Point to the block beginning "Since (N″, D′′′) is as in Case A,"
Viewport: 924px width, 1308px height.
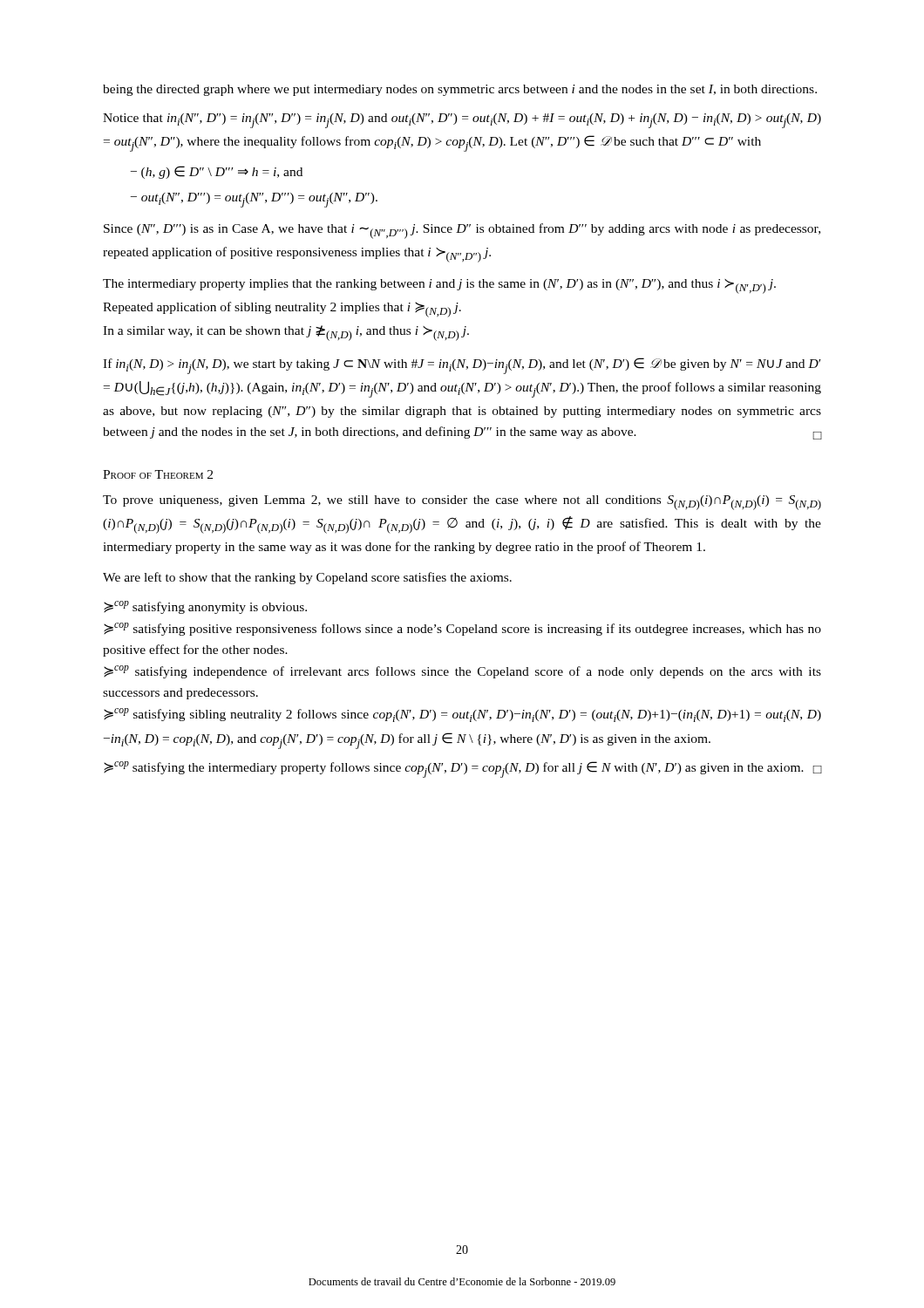tap(462, 242)
